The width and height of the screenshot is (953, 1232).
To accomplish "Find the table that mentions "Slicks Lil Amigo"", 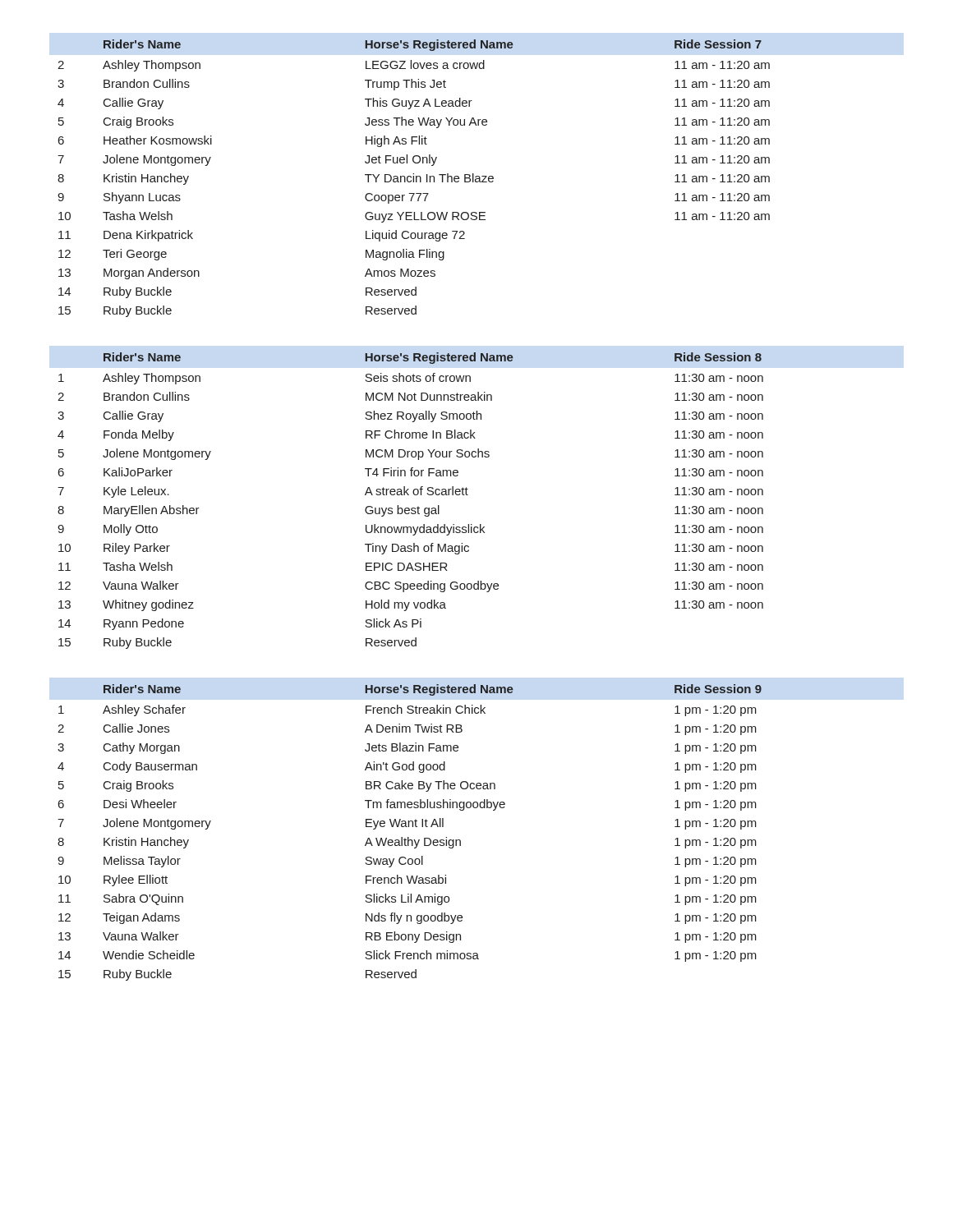I will pos(476,830).
